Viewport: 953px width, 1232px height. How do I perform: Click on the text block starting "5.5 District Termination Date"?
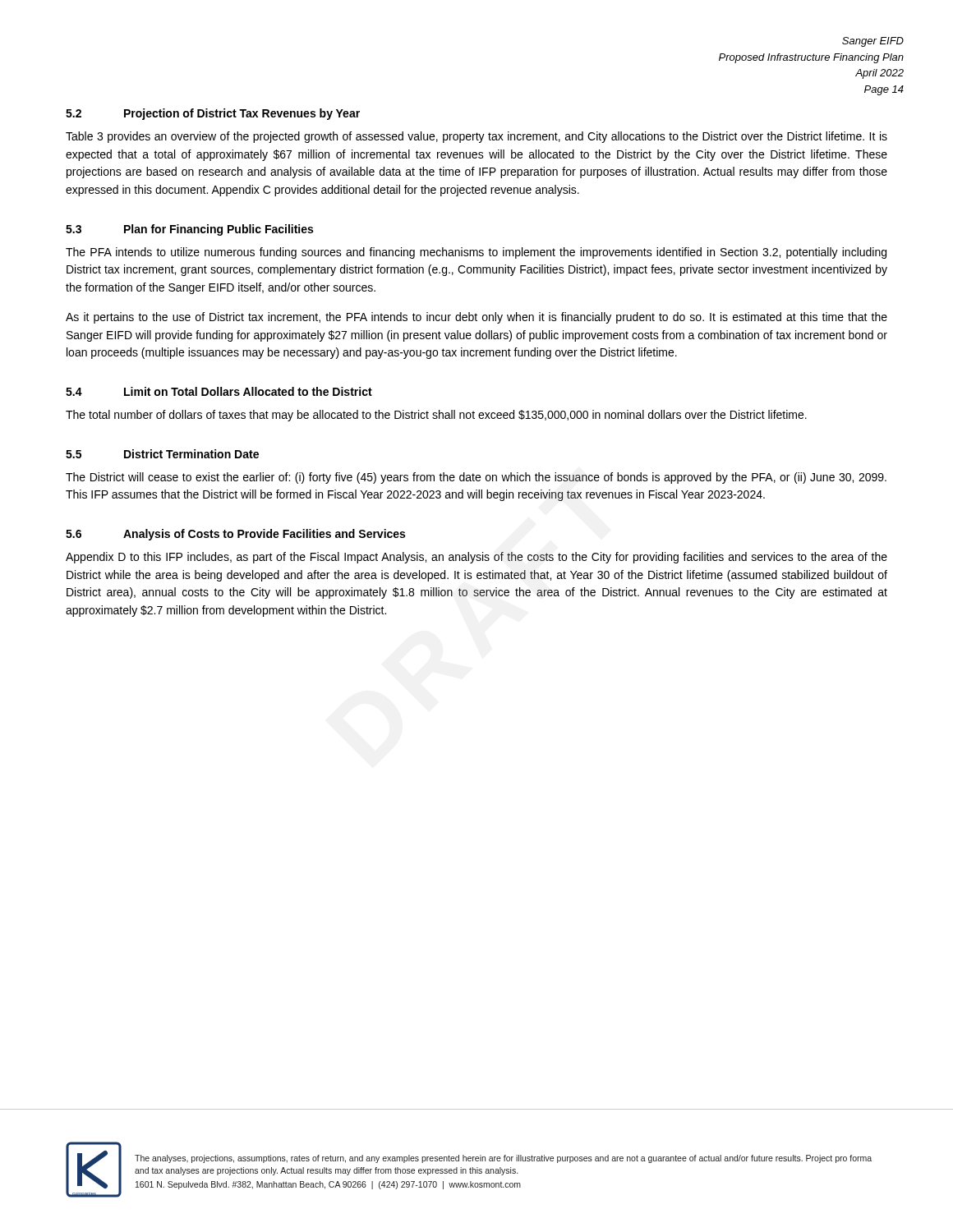(162, 454)
